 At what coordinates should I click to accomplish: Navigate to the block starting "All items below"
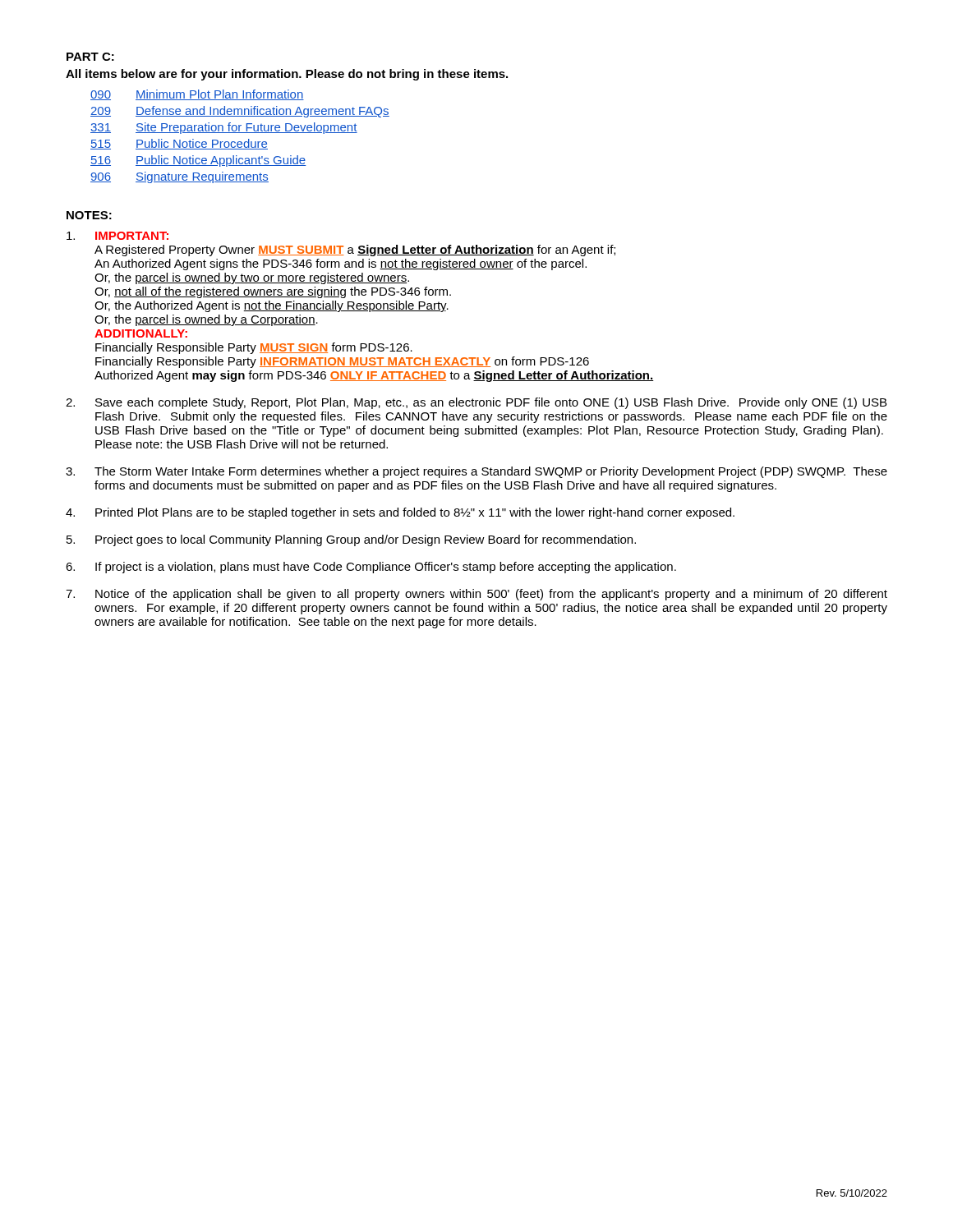(287, 73)
